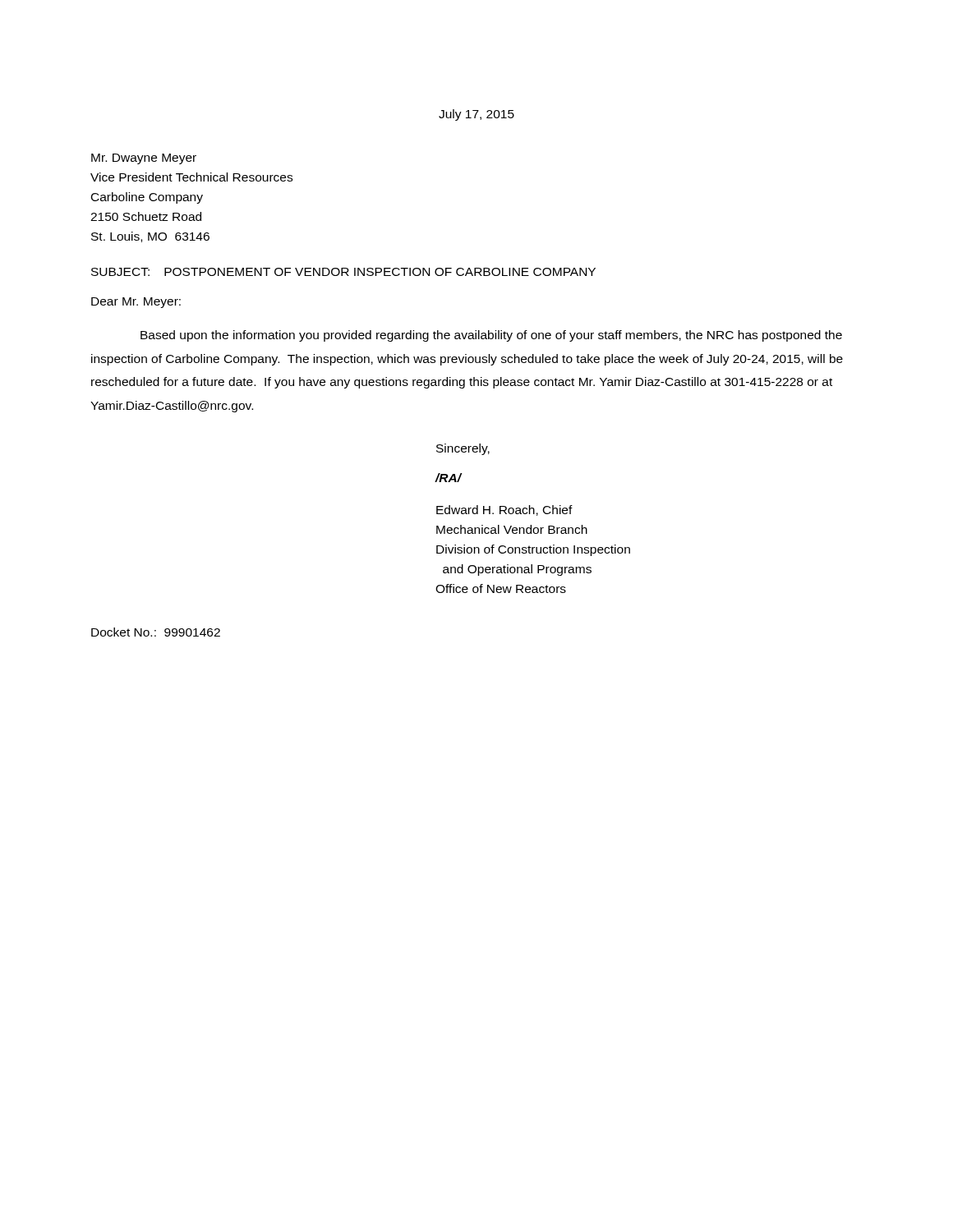Click on the text that says "Dear Mr. Meyer:"

pyautogui.click(x=136, y=301)
